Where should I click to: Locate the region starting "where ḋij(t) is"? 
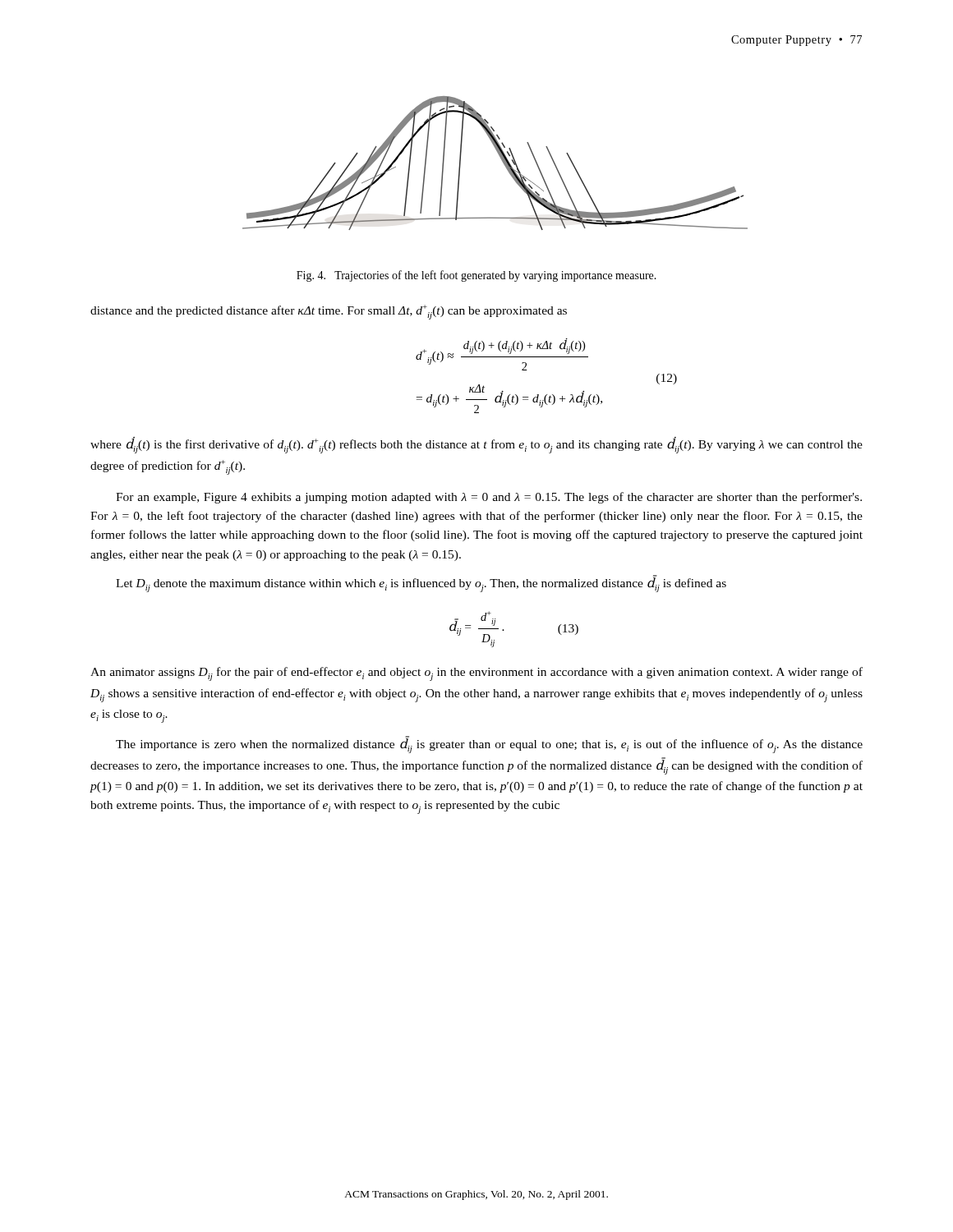[476, 455]
